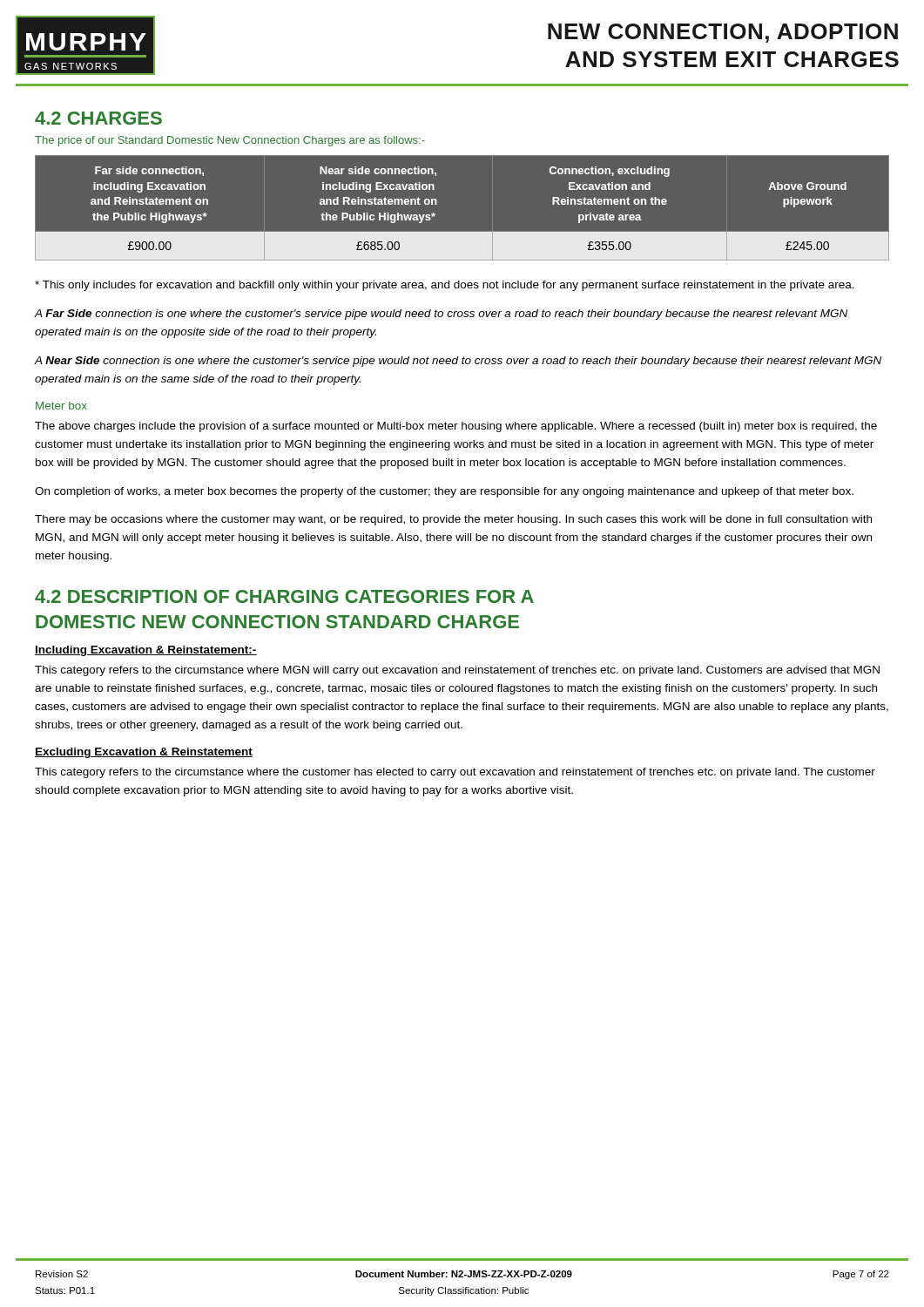Click on the section header that says "Excluding Excavation &"
Image resolution: width=924 pixels, height=1307 pixels.
(x=144, y=752)
